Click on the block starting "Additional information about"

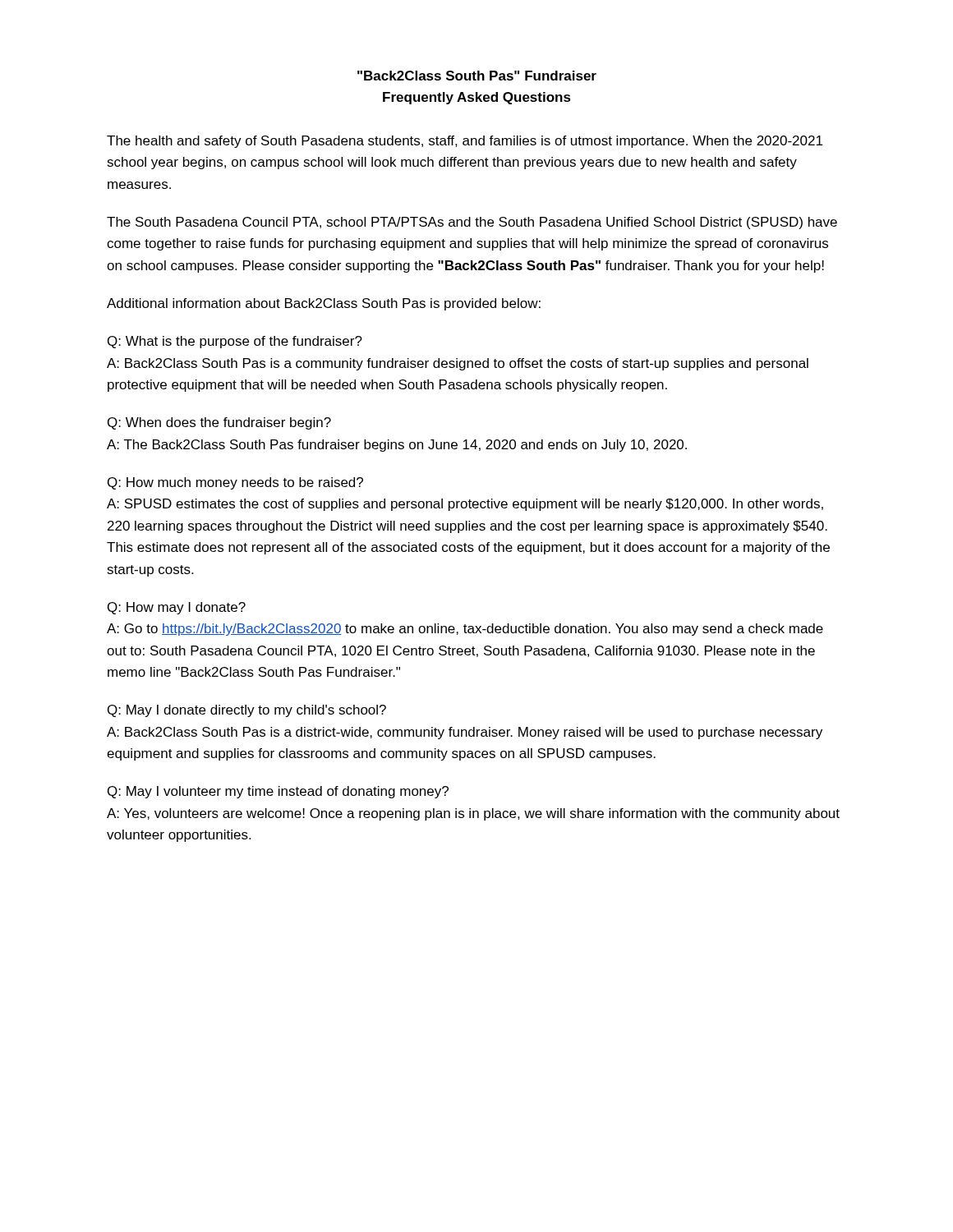[x=324, y=304]
